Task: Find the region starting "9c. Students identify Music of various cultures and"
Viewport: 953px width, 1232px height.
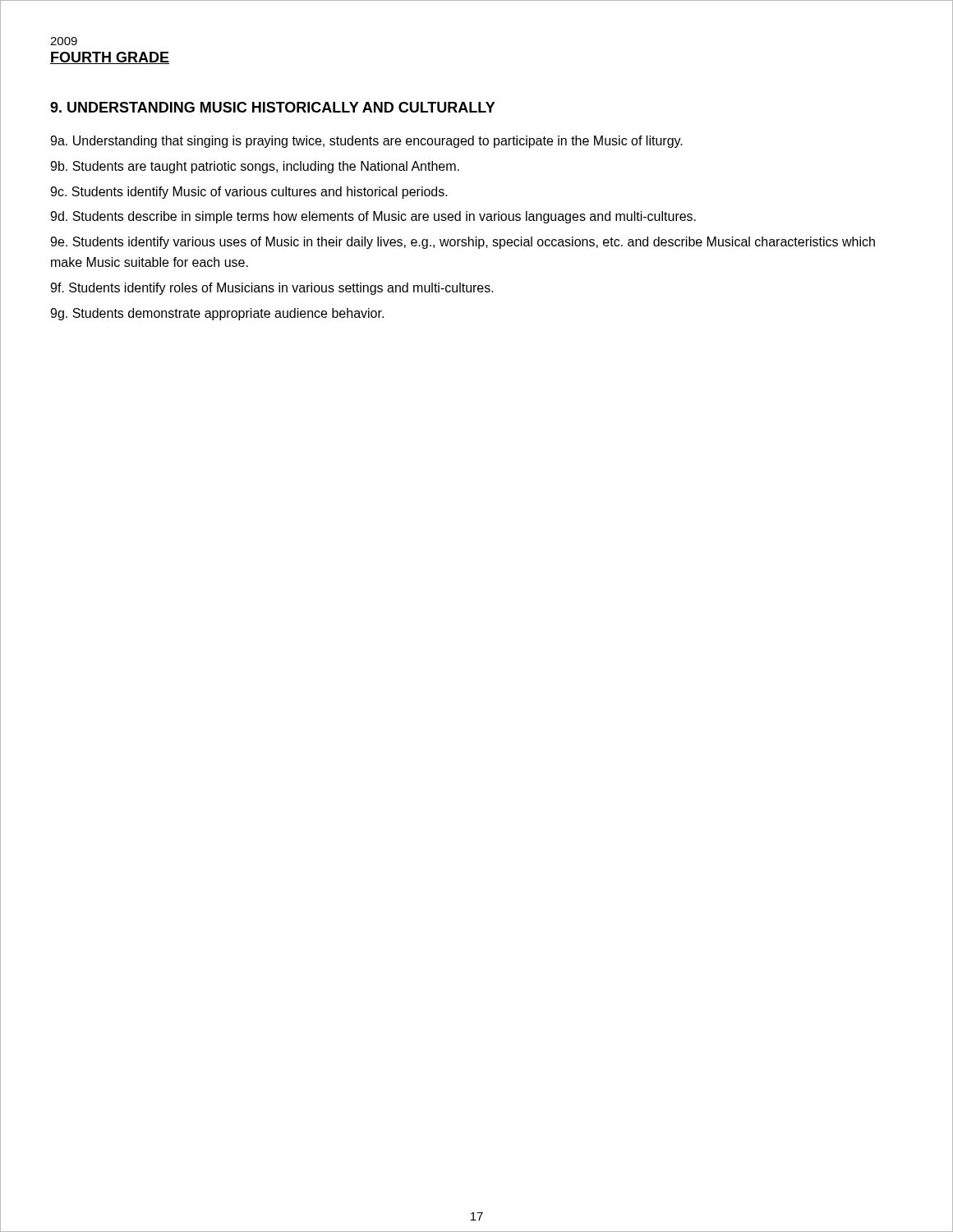Action: tap(249, 191)
